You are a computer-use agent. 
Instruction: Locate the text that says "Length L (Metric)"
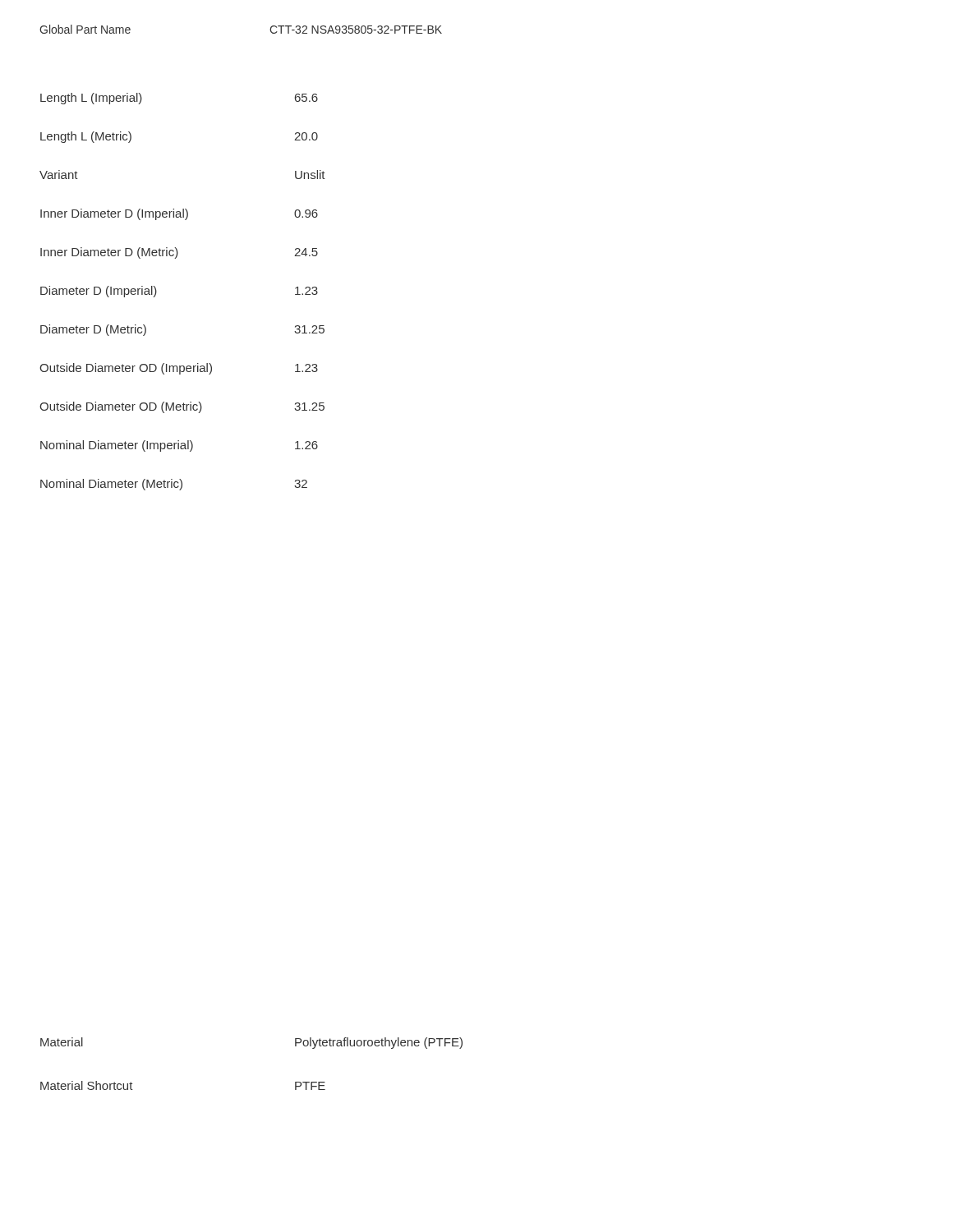86,136
